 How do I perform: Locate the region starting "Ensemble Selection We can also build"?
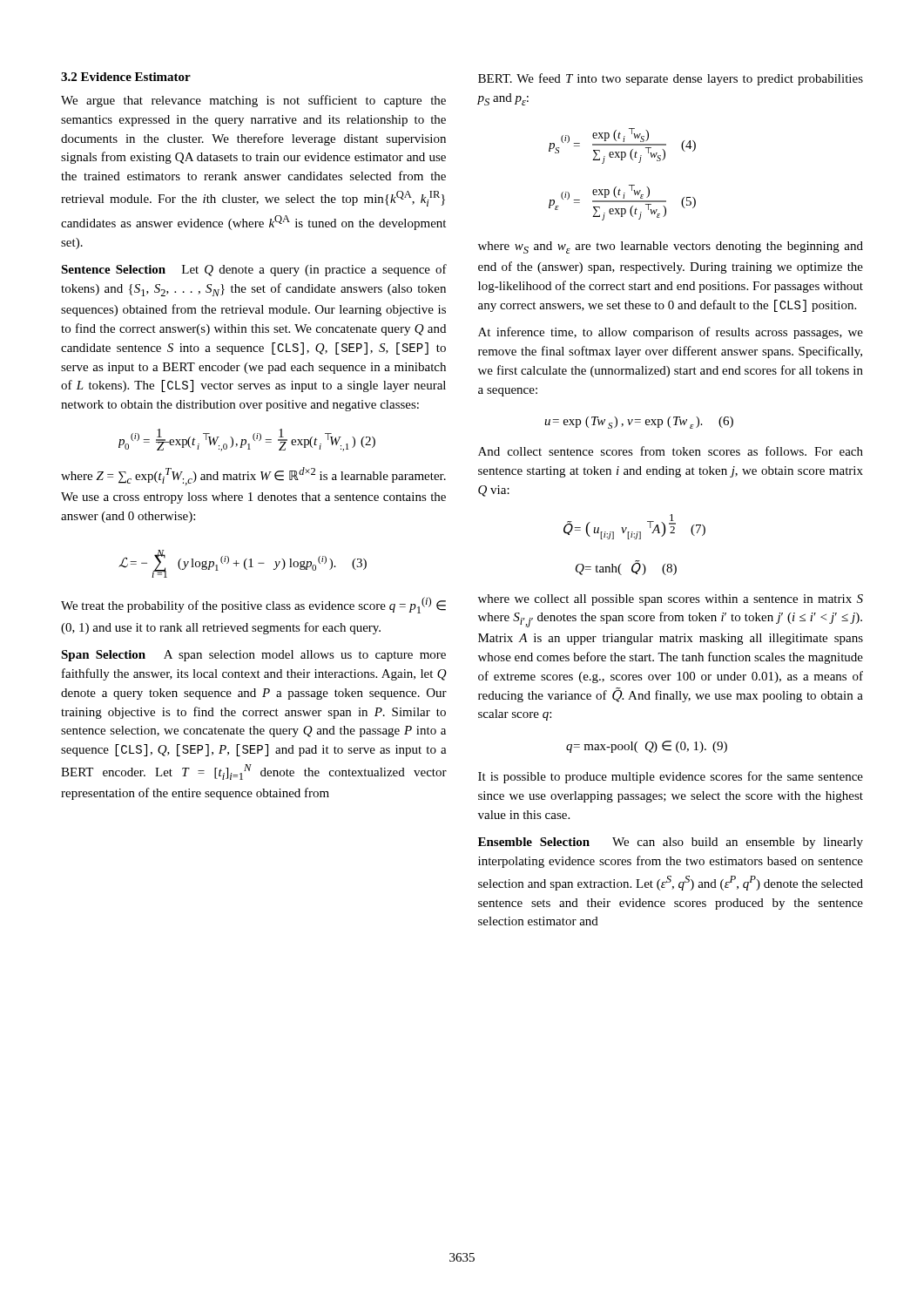pyautogui.click(x=670, y=882)
